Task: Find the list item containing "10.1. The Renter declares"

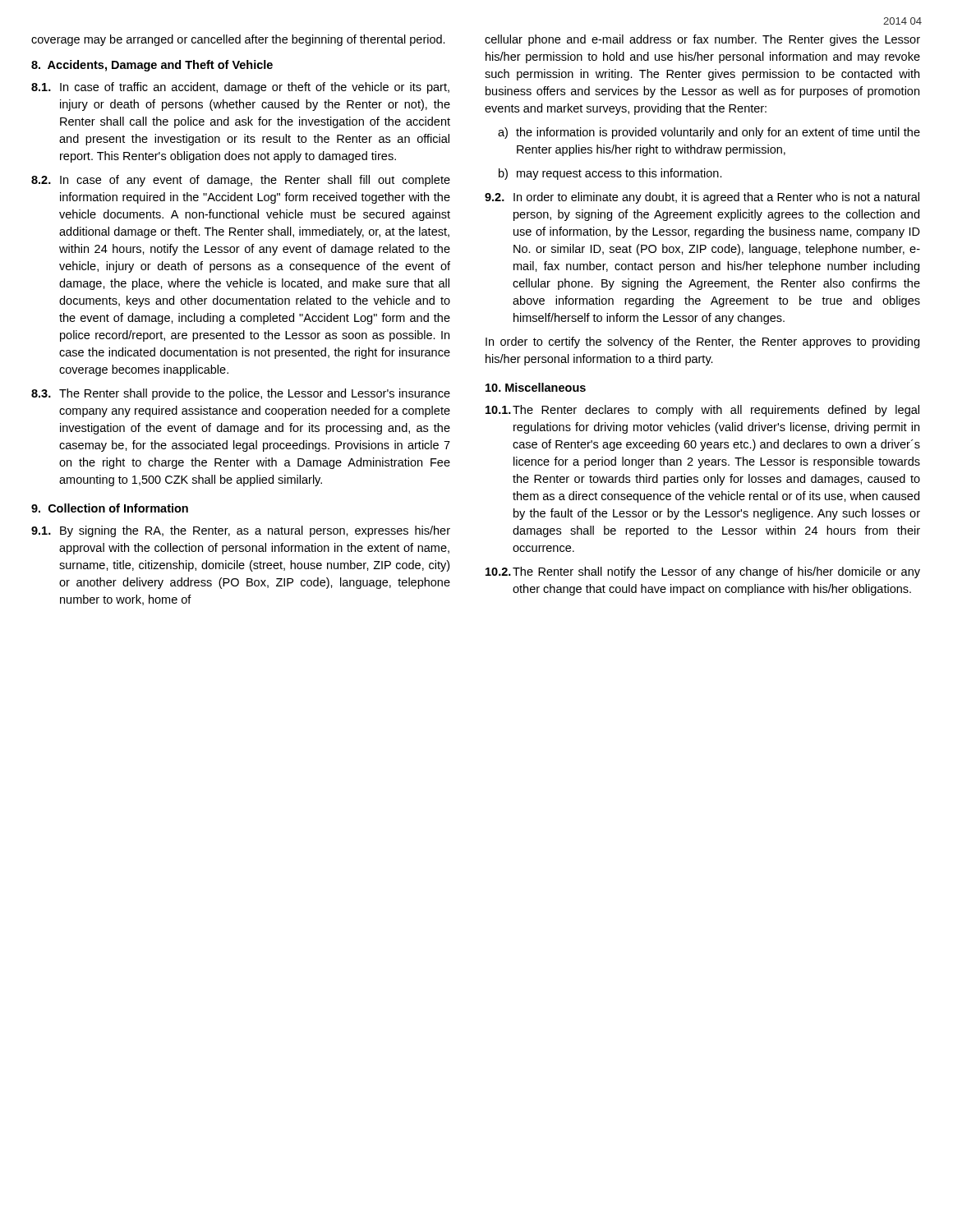Action: pyautogui.click(x=702, y=480)
